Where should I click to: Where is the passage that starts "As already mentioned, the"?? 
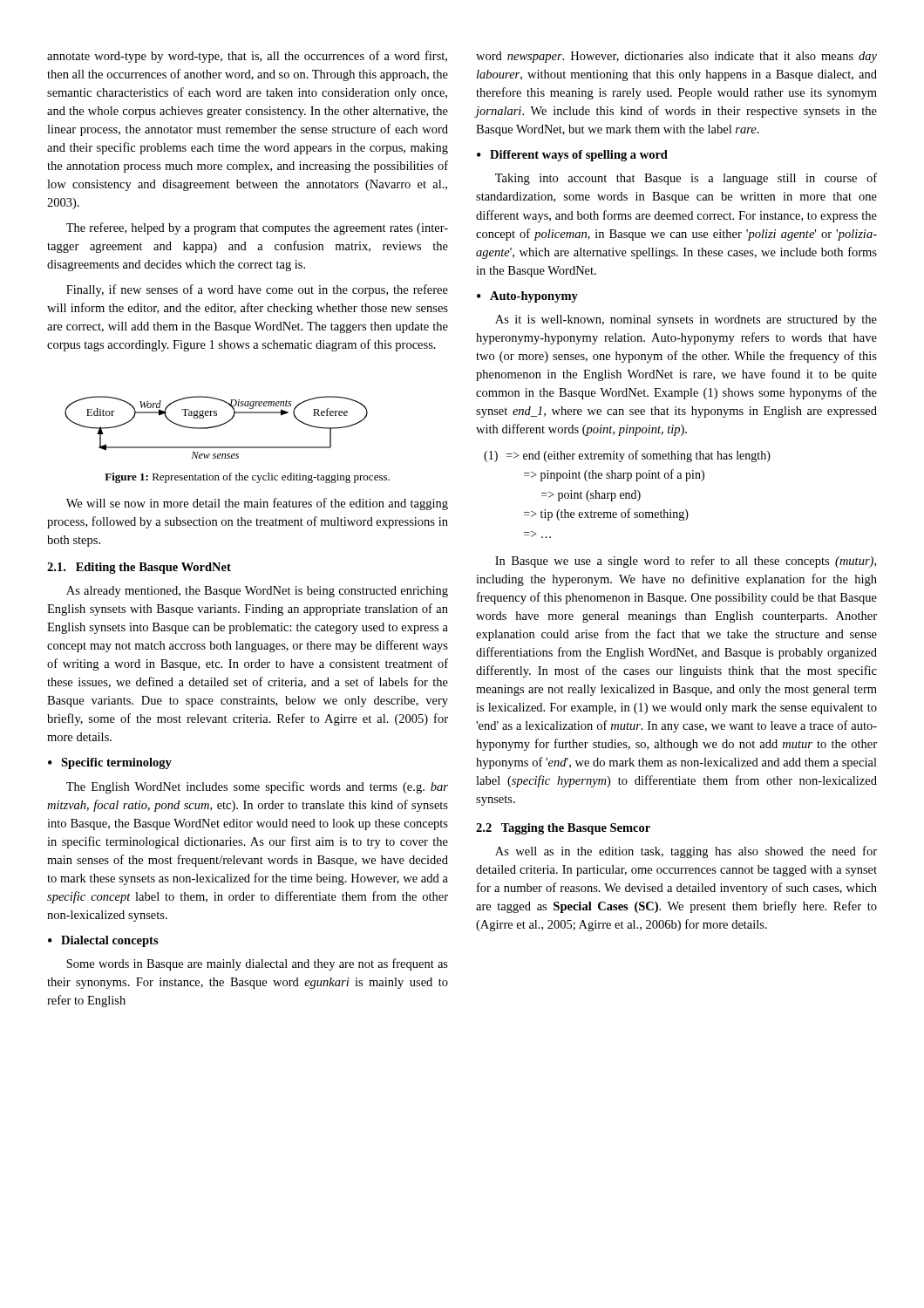(x=248, y=664)
